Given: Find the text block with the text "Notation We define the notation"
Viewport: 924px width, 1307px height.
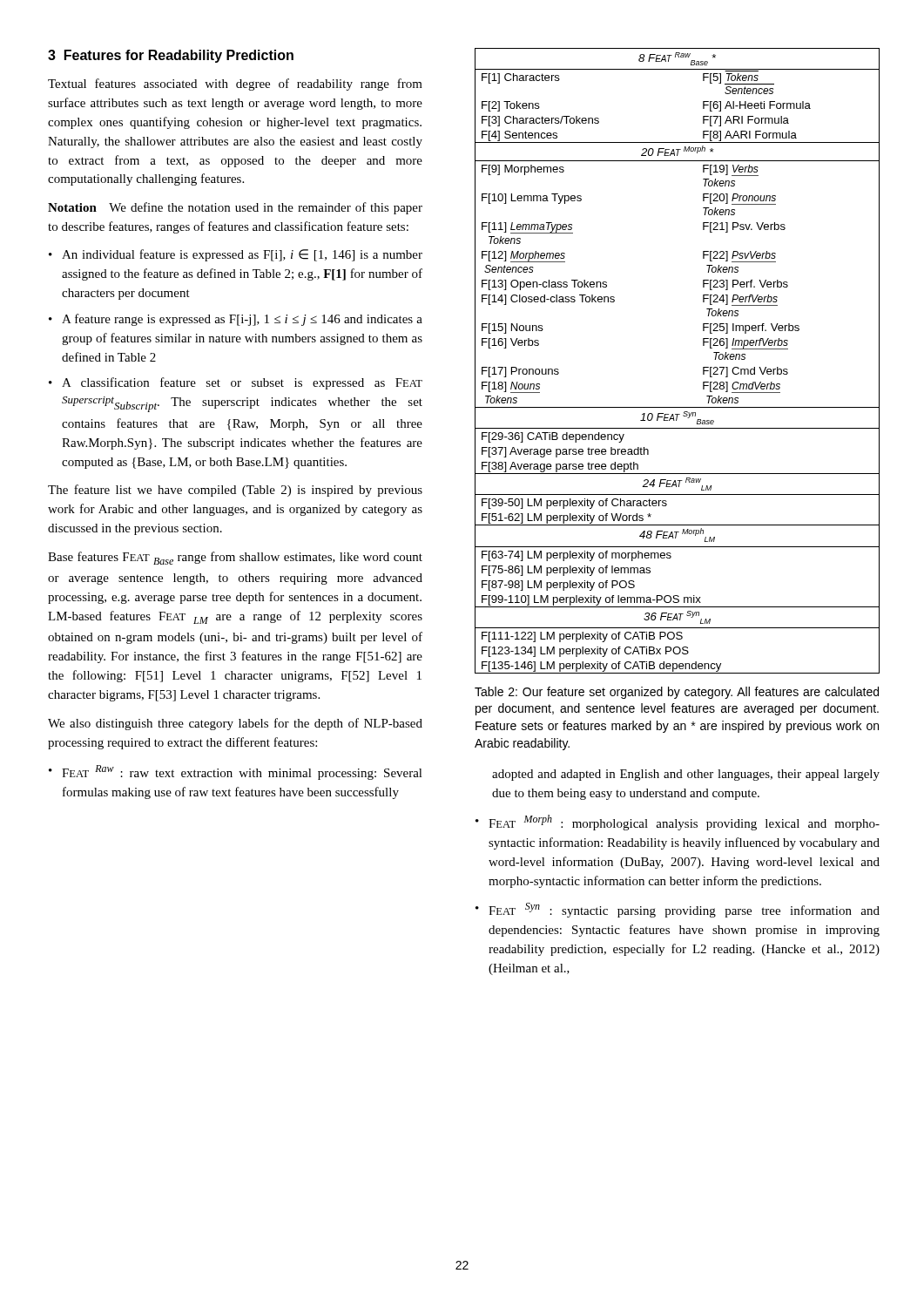Looking at the screenshot, I should [x=235, y=217].
